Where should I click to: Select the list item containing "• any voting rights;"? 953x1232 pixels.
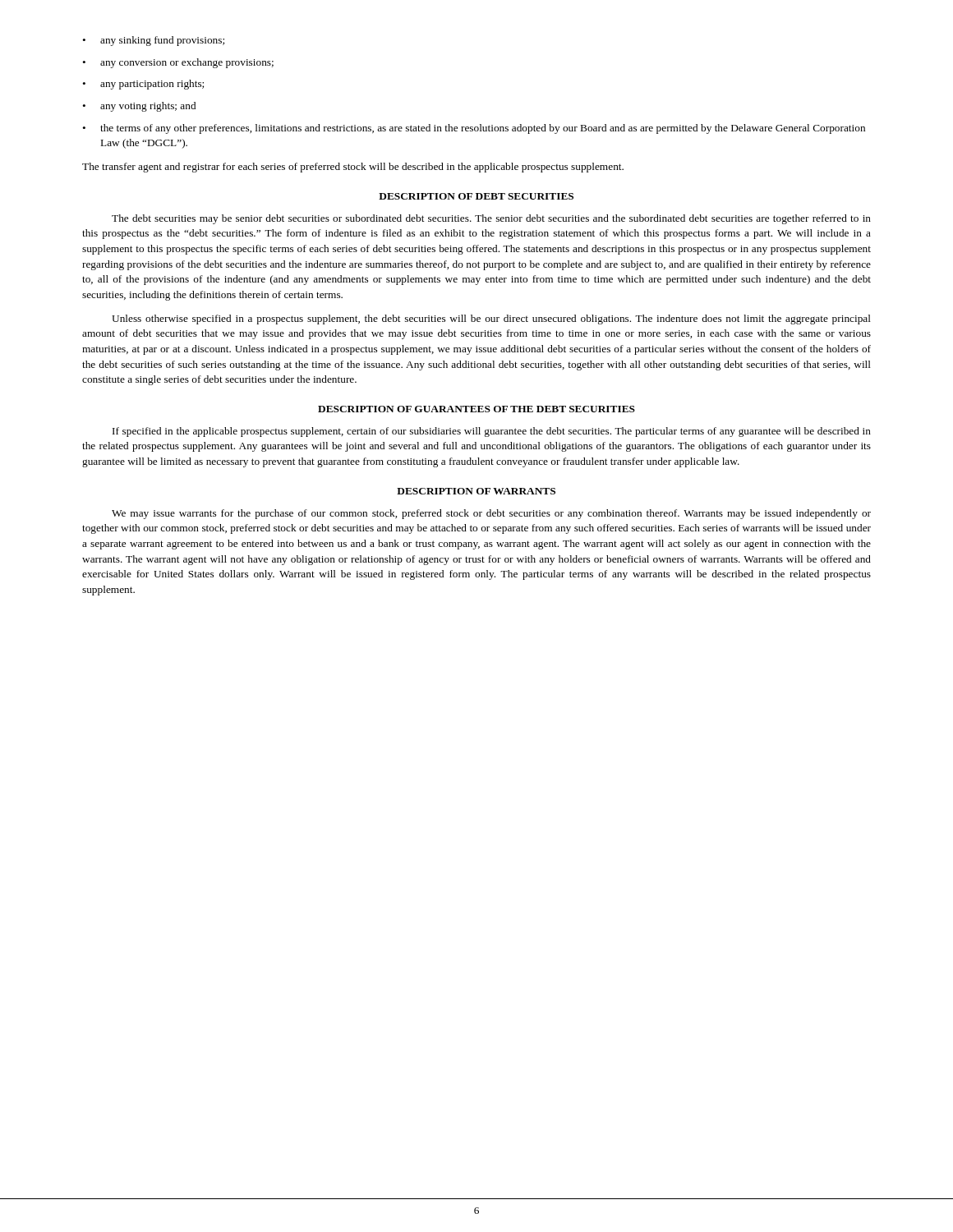click(x=139, y=107)
